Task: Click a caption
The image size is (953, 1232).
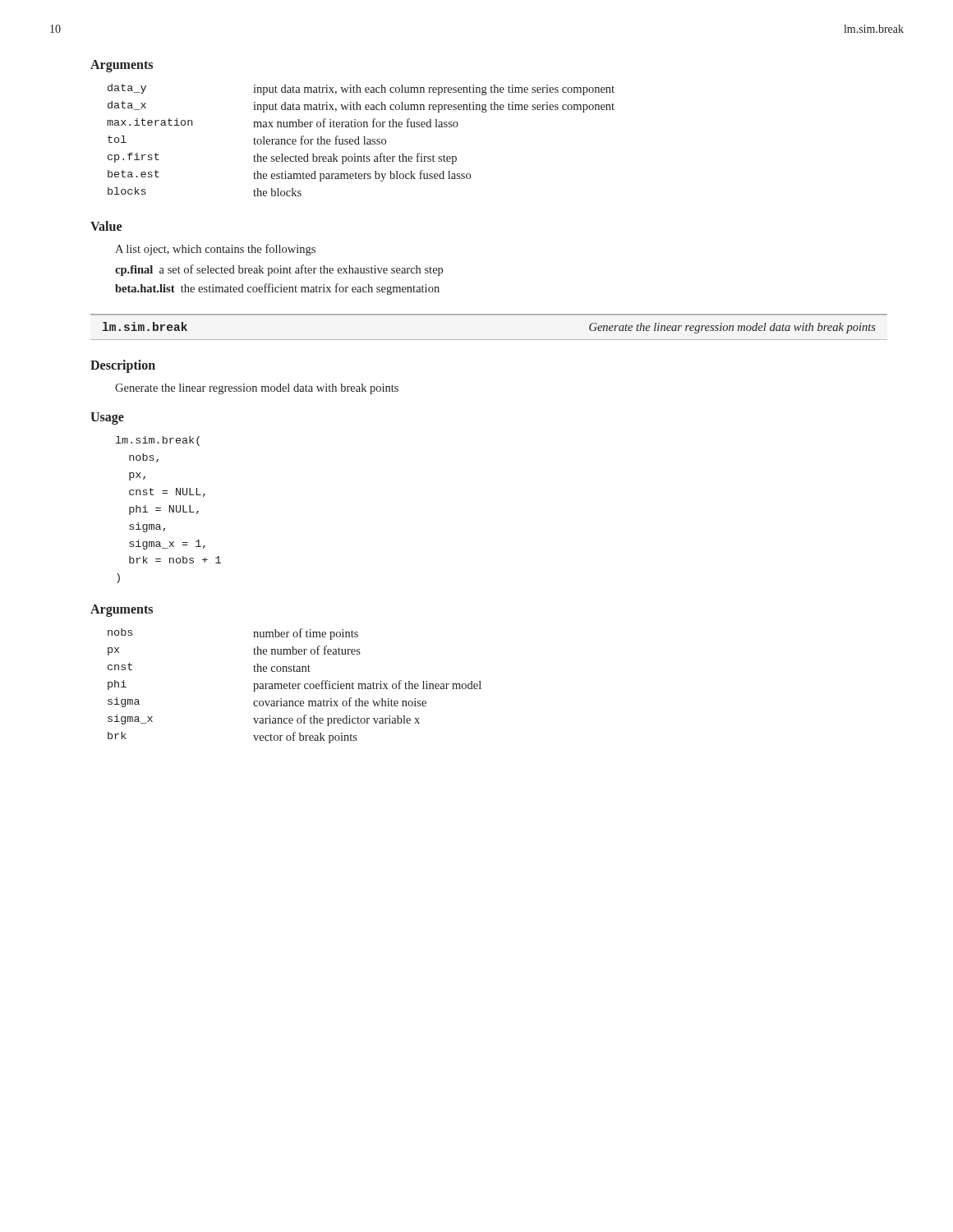Action: (732, 327)
